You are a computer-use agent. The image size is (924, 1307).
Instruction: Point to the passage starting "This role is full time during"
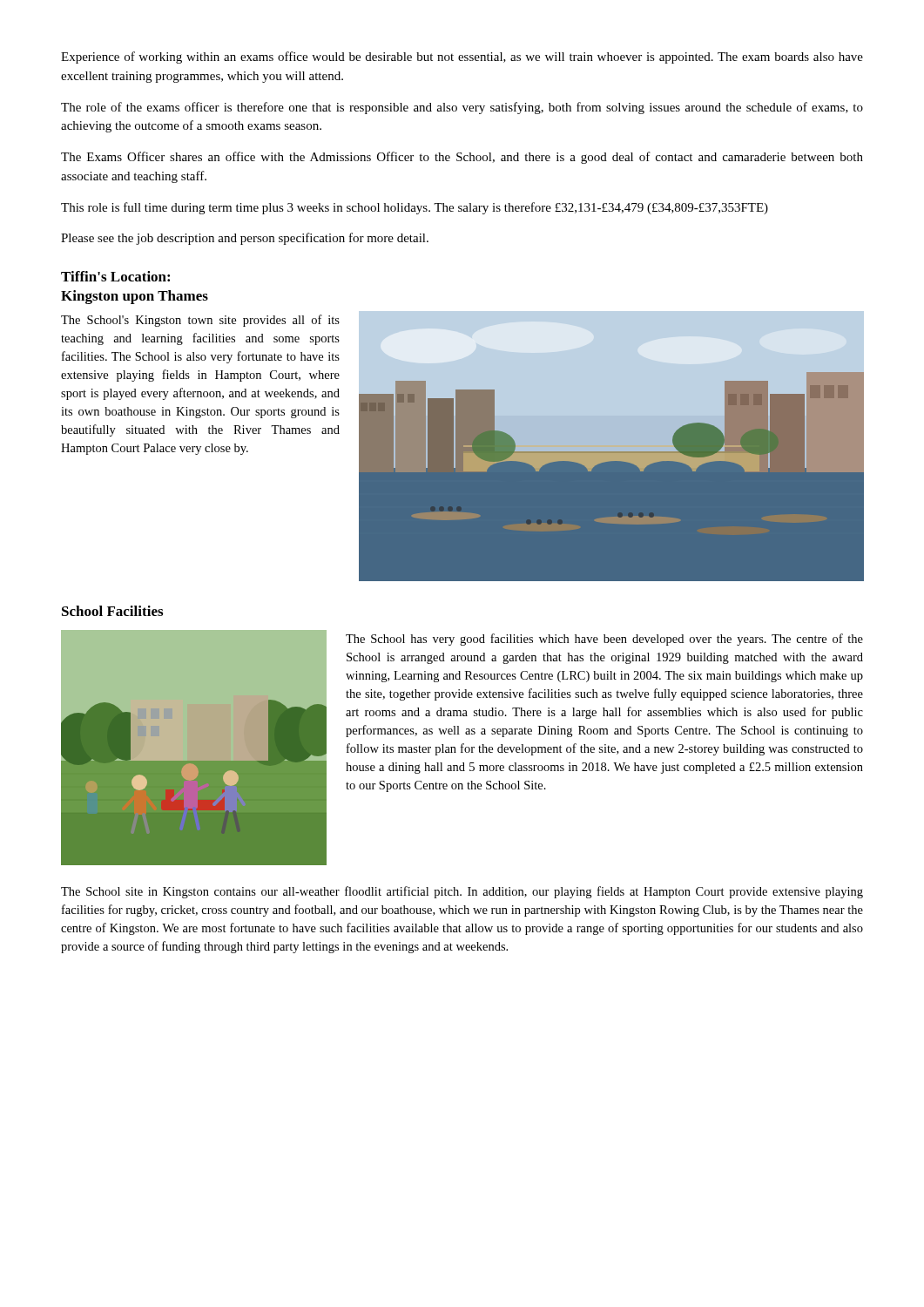coord(462,208)
